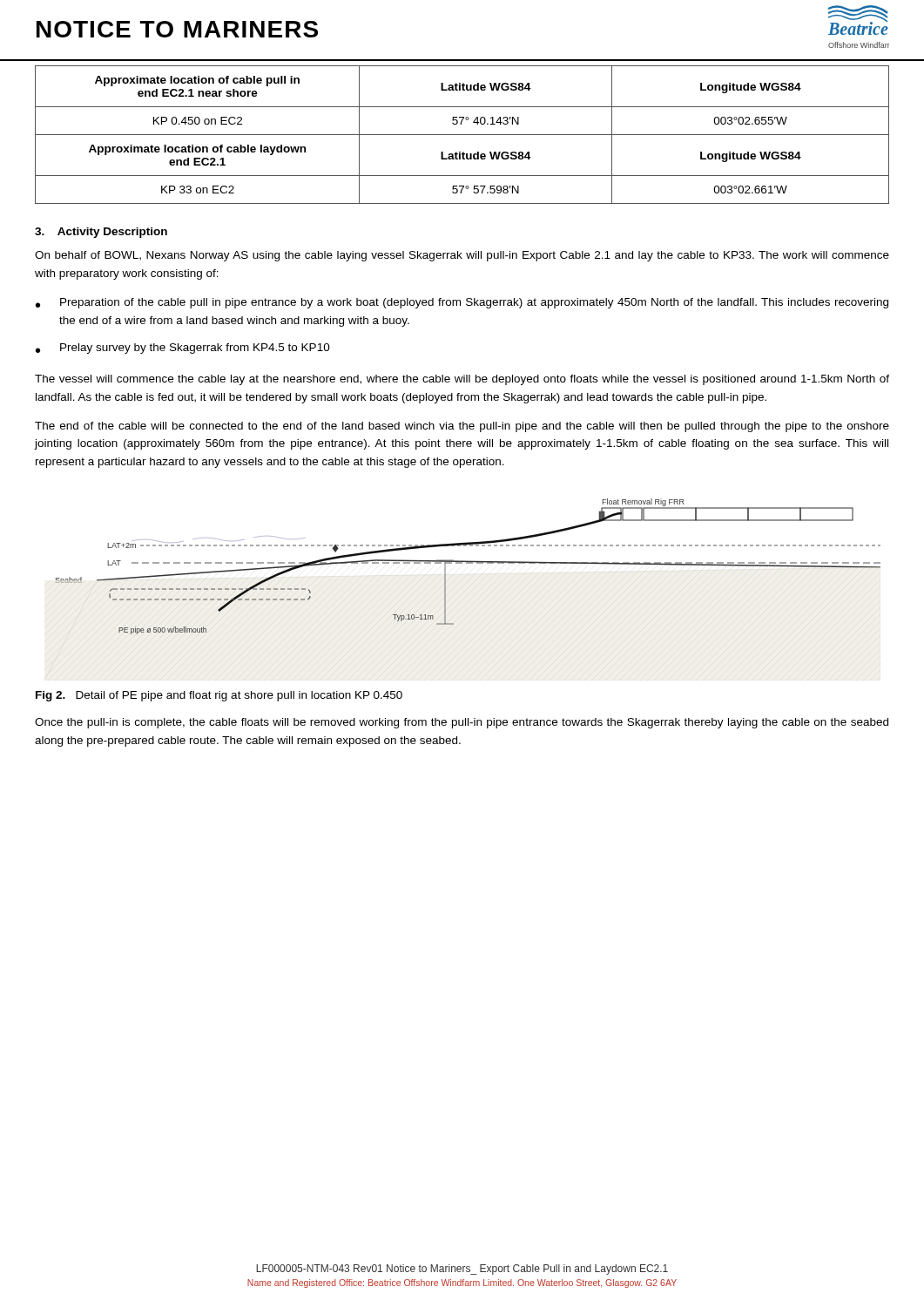Select the text starting "NOTICE TO MARINERS"

click(x=177, y=29)
